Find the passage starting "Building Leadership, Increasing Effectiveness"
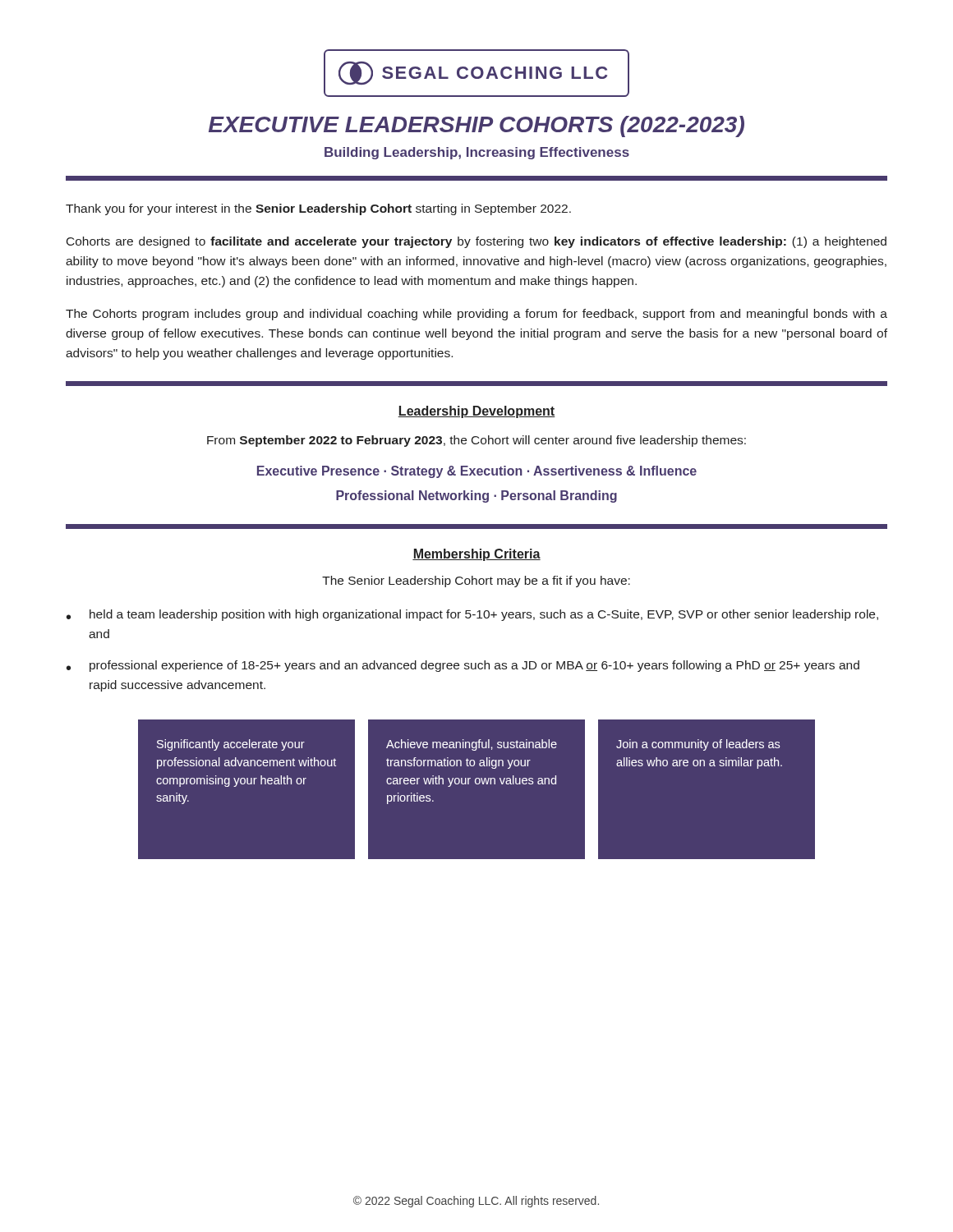The width and height of the screenshot is (953, 1232). [x=476, y=152]
